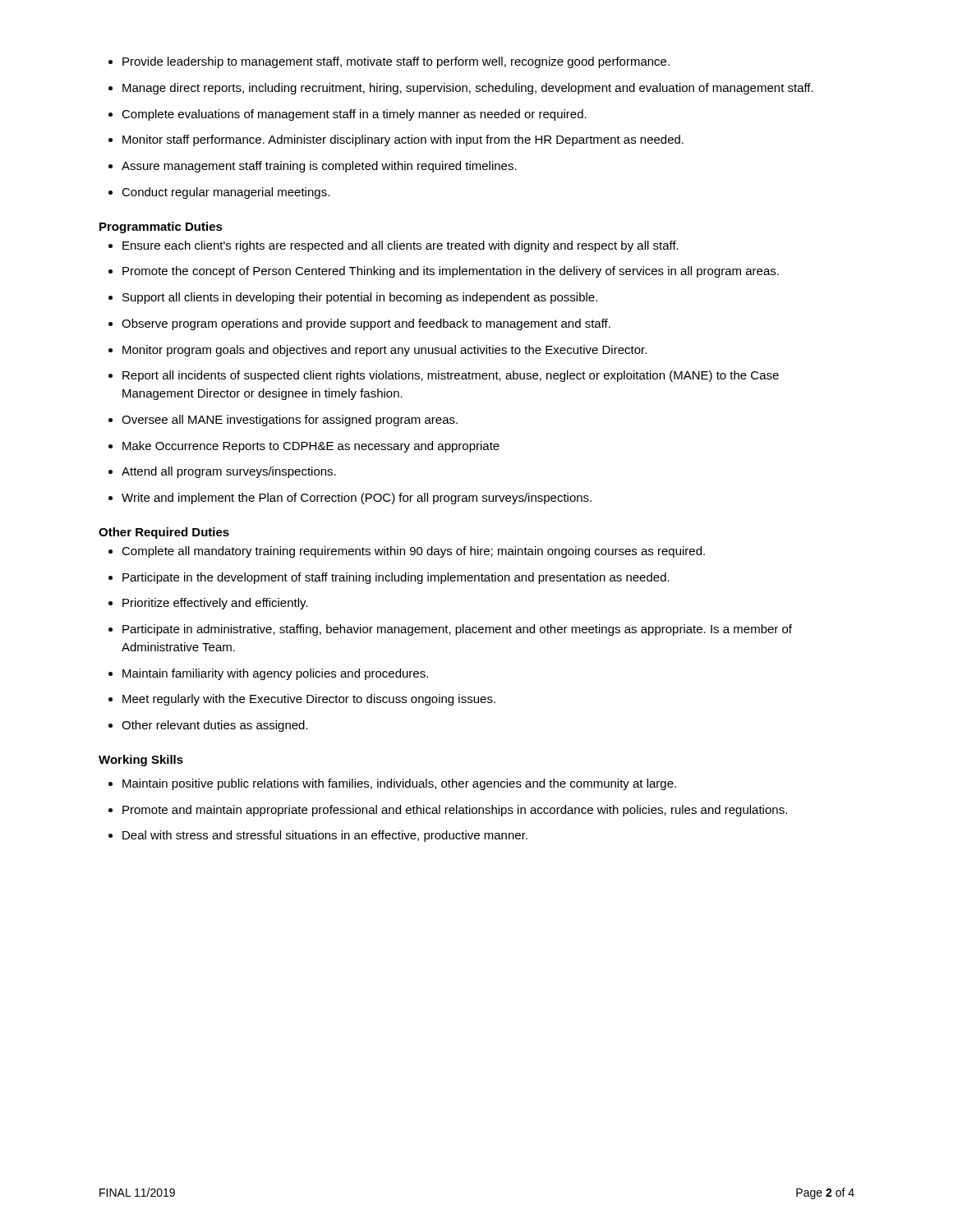Click the passage that begins "Promote the concept of Person Centered Thinking and"
953x1232 pixels.
point(476,271)
